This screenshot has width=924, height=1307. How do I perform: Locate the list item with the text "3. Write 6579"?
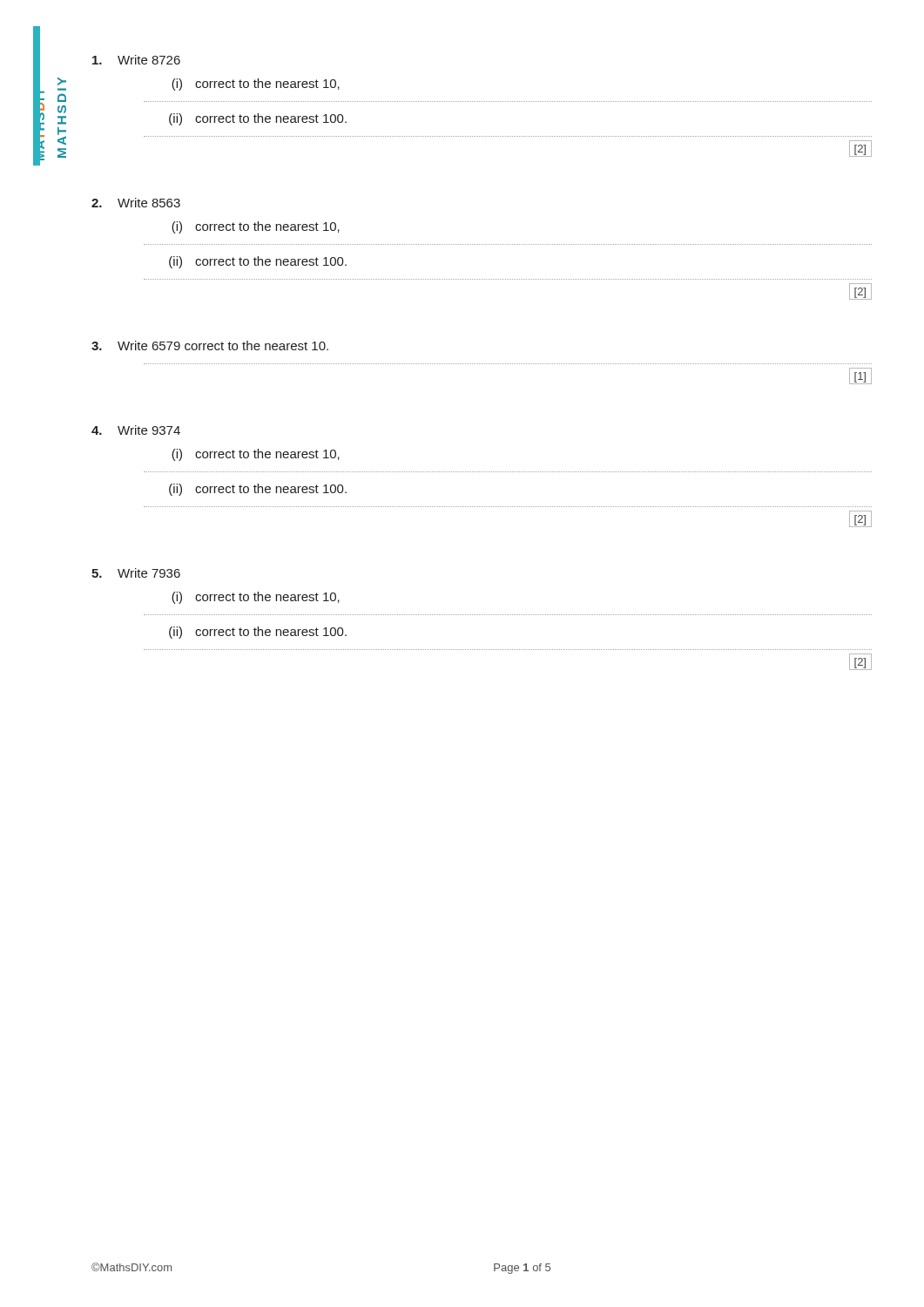pyautogui.click(x=495, y=361)
